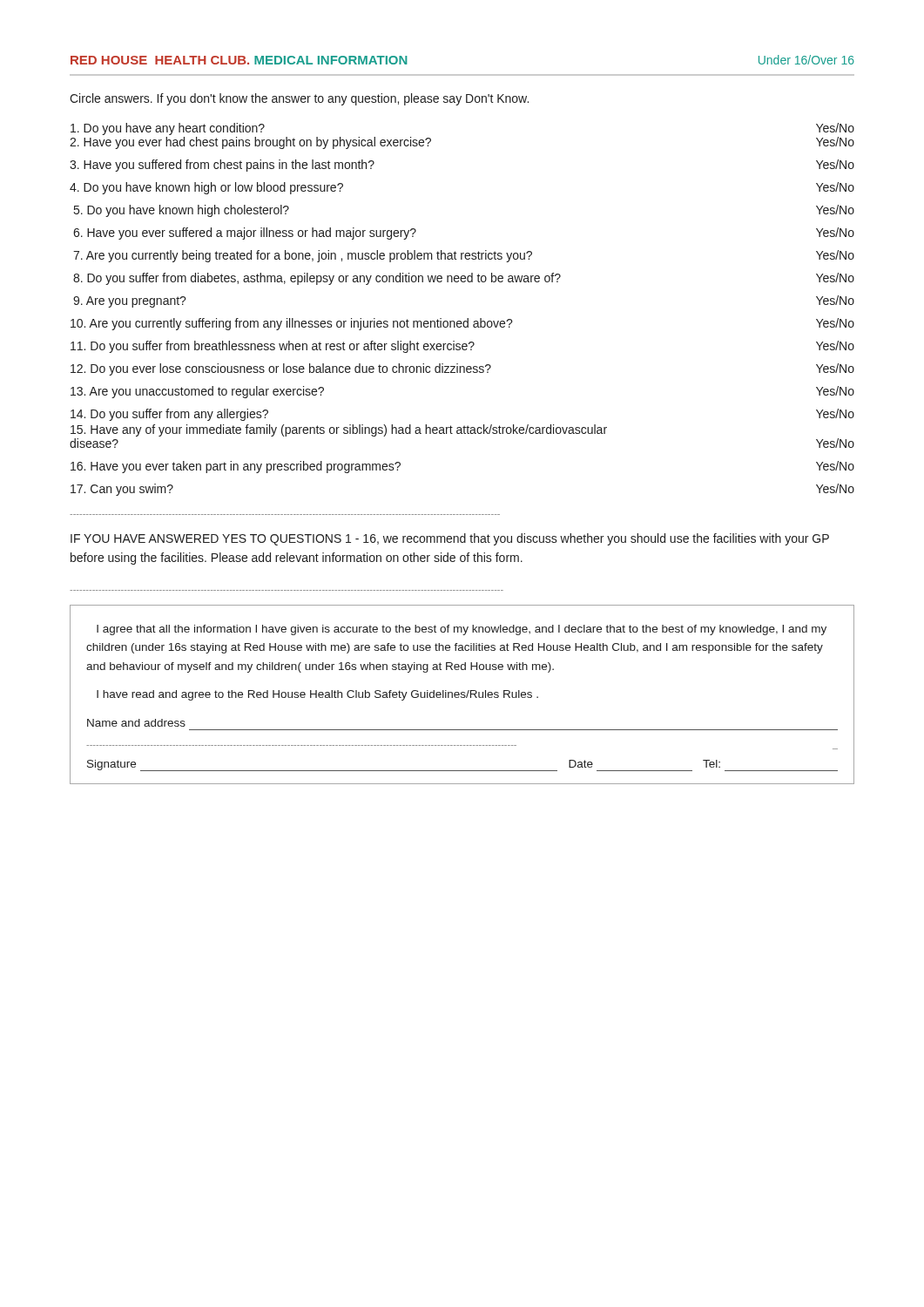Select the passage starting "13. Are you unaccustomed to regular exercise?"
The height and width of the screenshot is (1307, 924).
(196, 392)
